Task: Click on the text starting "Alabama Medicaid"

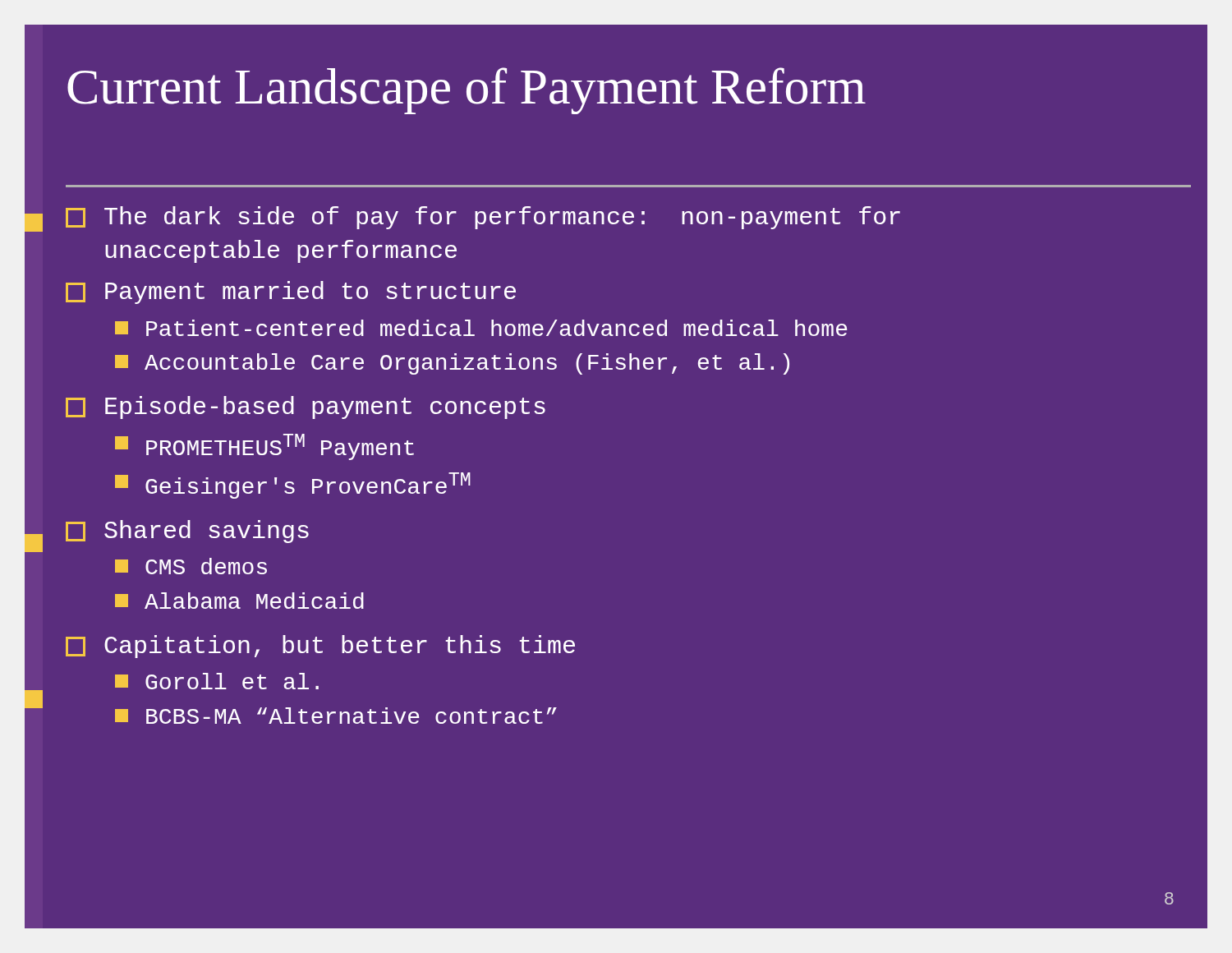Action: tap(240, 603)
